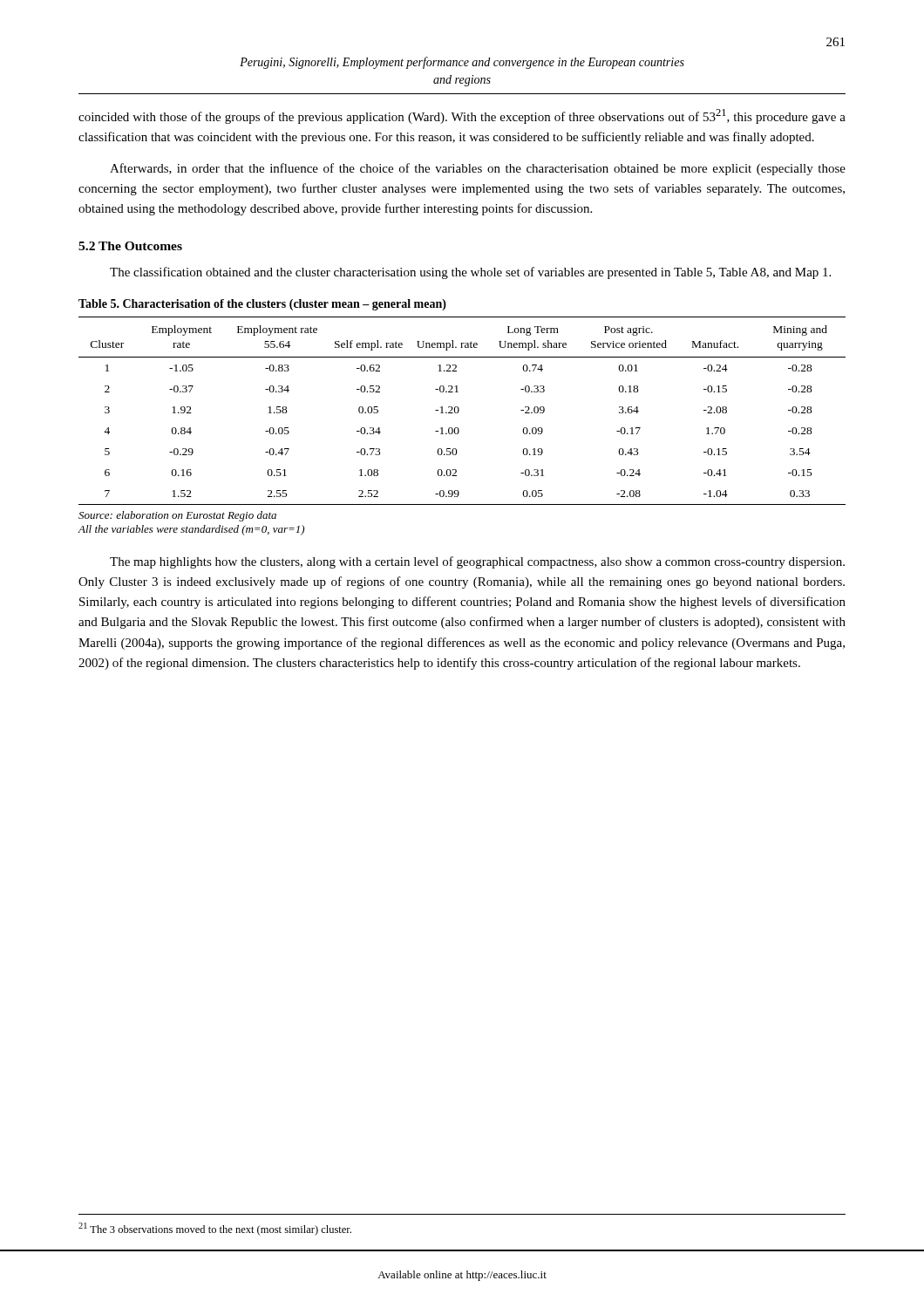The width and height of the screenshot is (924, 1308).
Task: Navigate to the region starting "Afterwards, in order that the"
Action: click(x=462, y=188)
